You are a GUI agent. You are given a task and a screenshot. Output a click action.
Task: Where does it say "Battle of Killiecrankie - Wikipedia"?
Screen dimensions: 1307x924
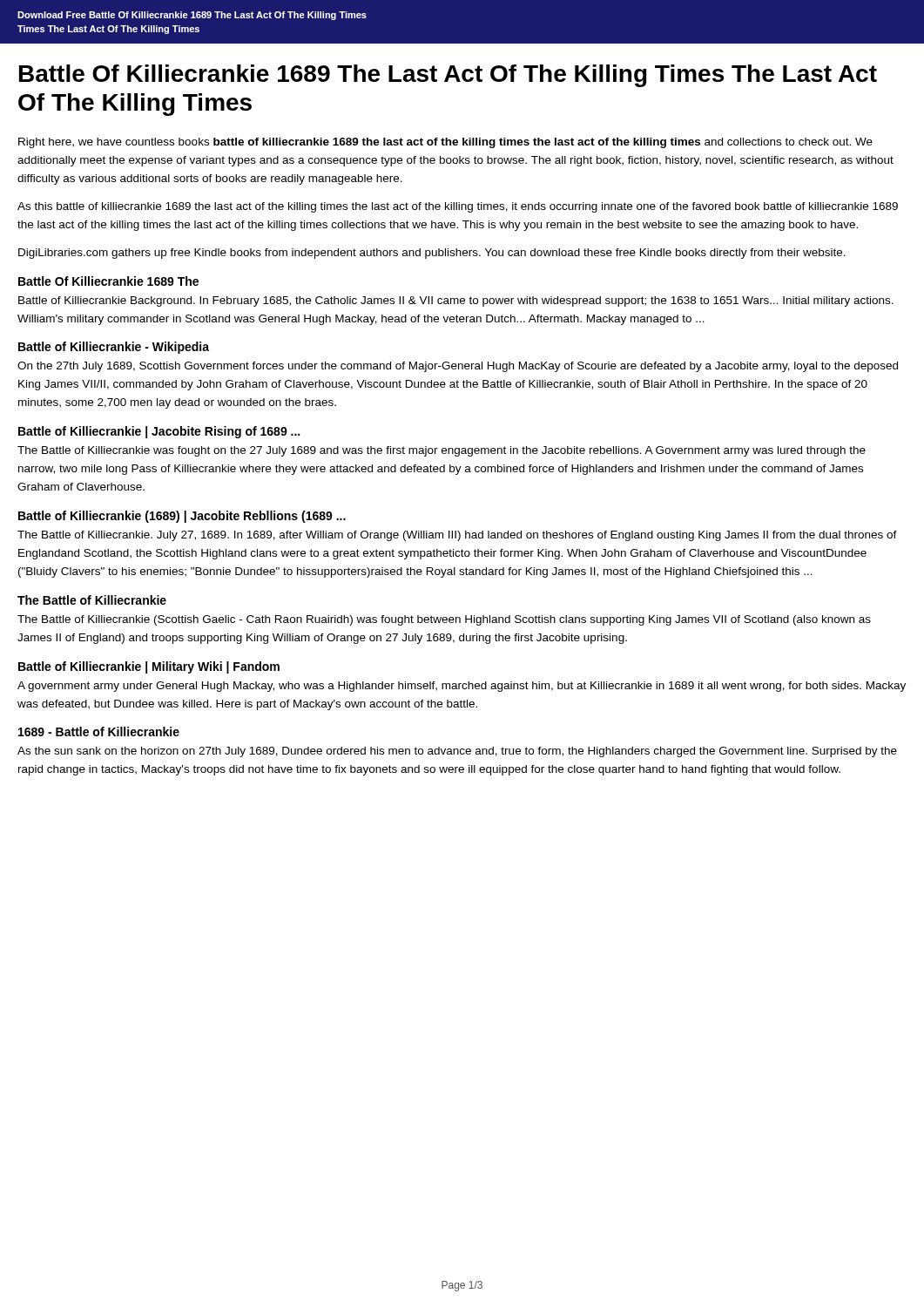pyautogui.click(x=113, y=347)
